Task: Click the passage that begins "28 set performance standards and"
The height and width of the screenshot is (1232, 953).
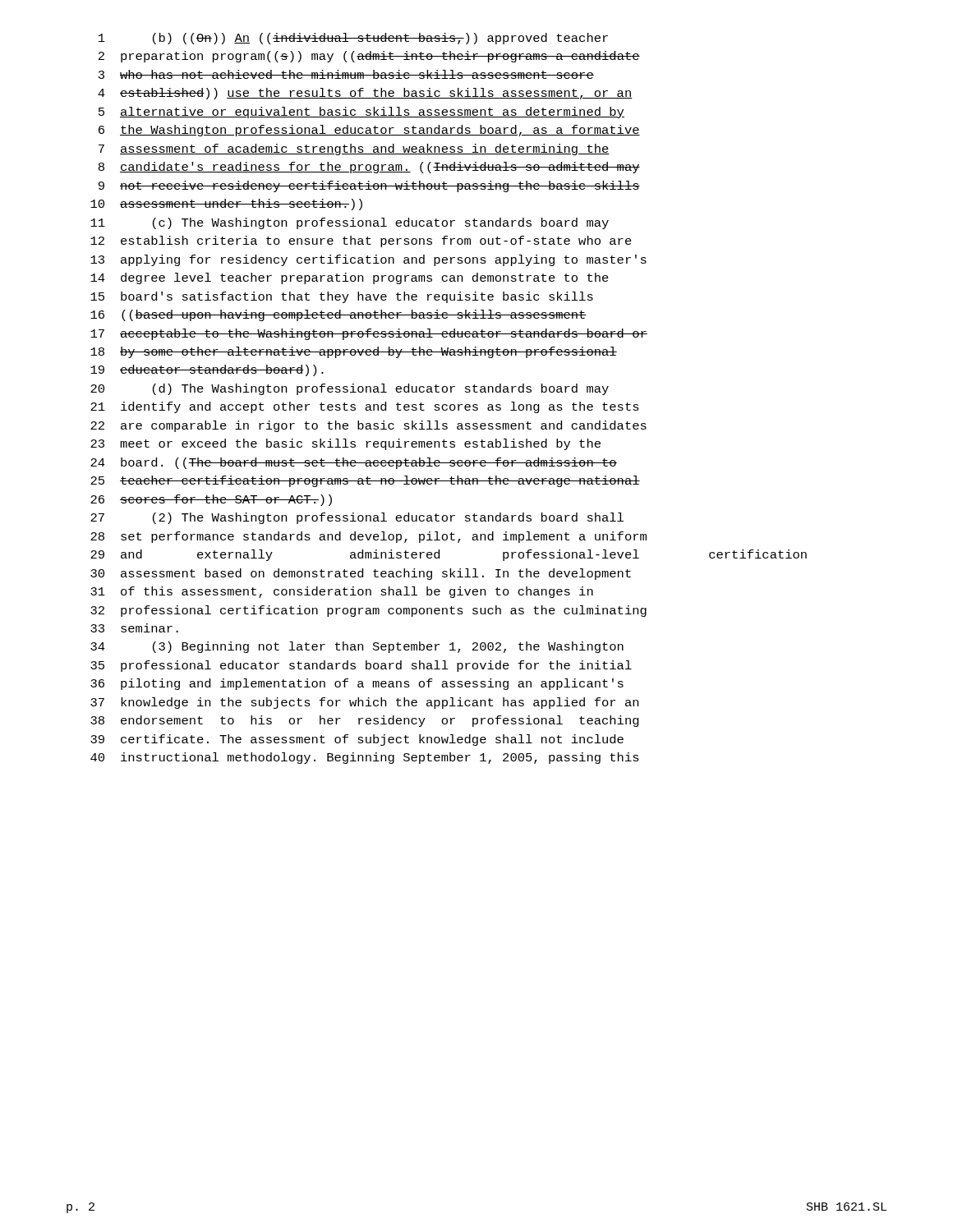Action: coord(476,537)
